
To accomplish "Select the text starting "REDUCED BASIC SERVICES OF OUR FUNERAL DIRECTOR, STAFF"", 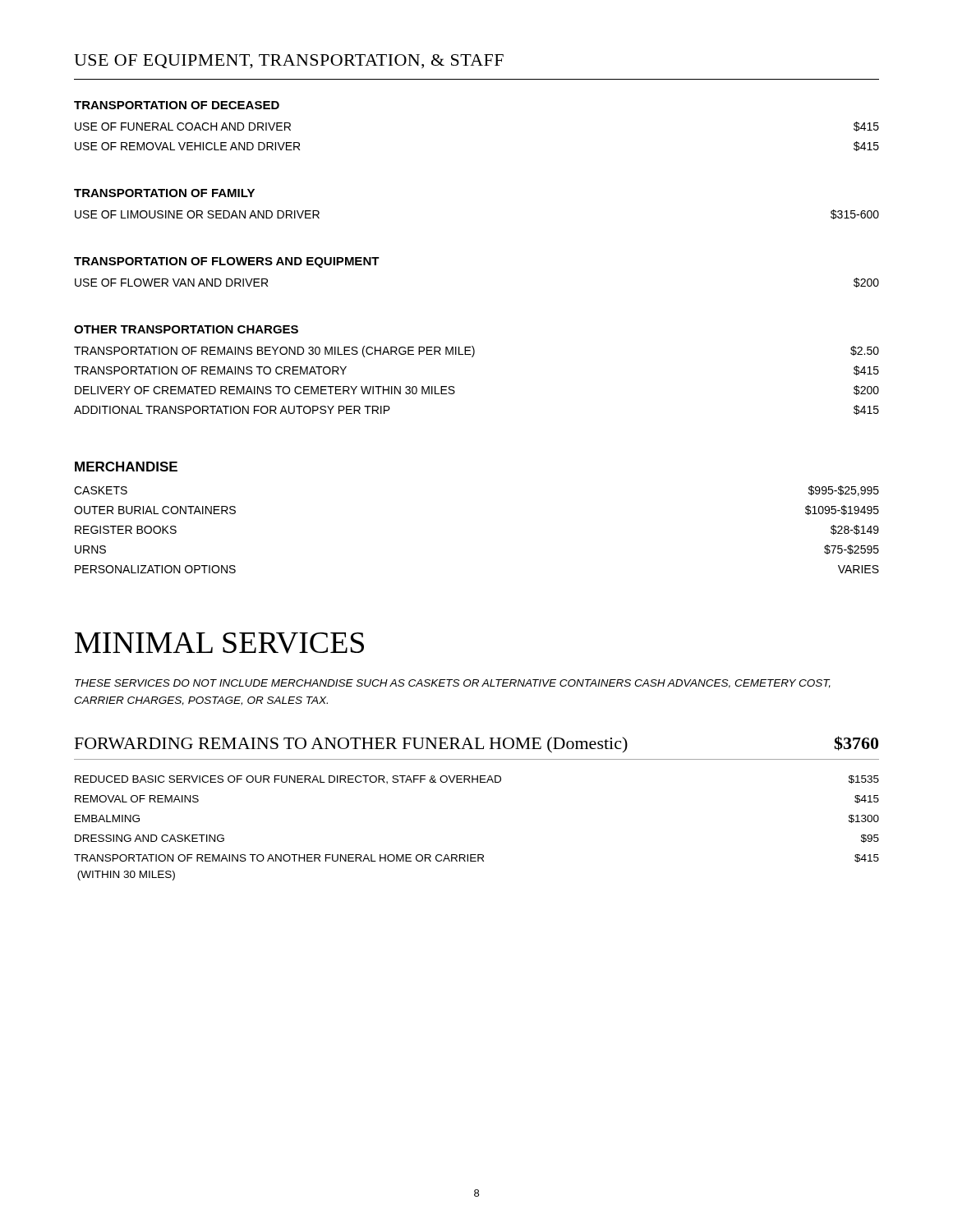I will pos(476,780).
